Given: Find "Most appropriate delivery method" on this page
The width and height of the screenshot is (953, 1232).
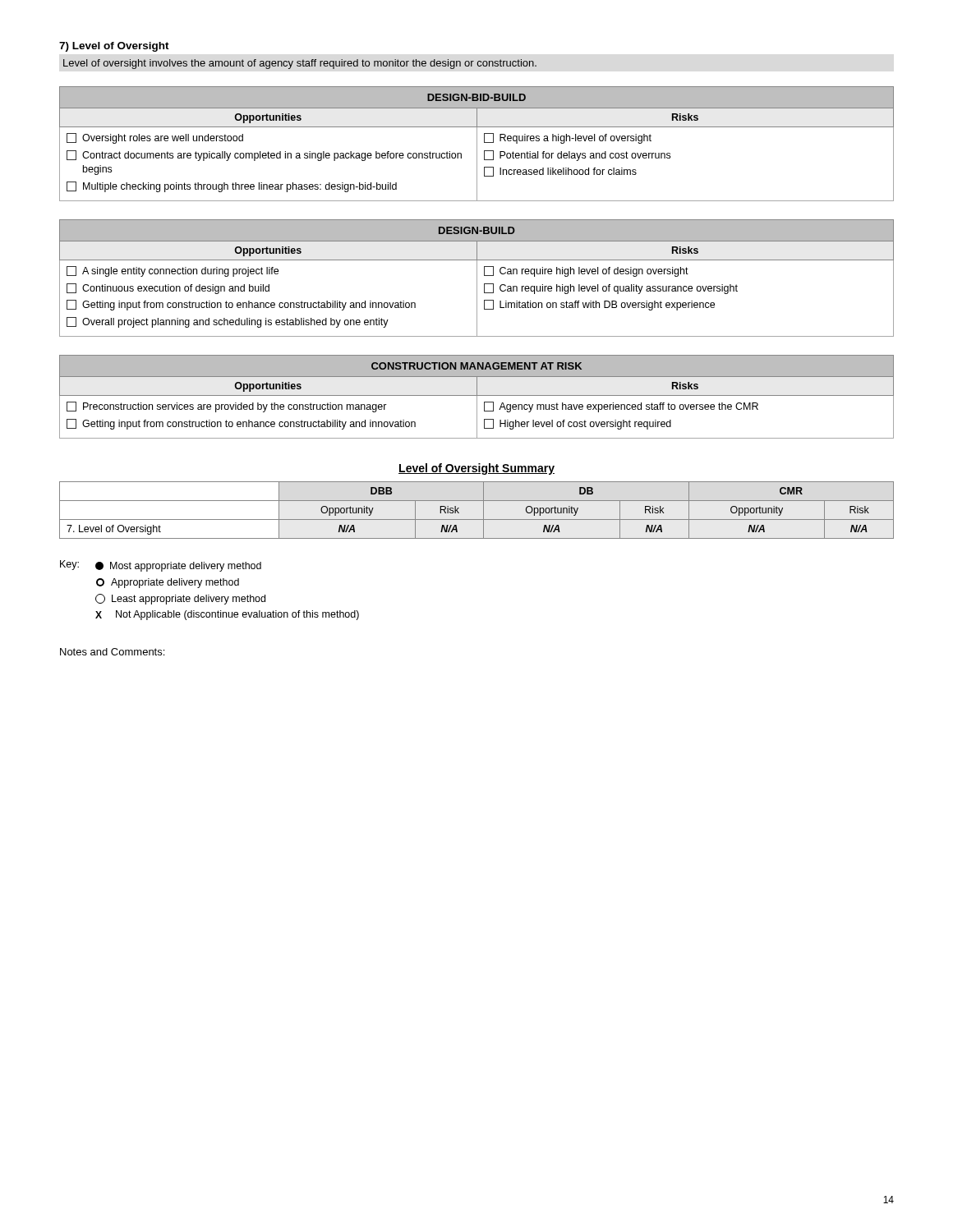Looking at the screenshot, I should pyautogui.click(x=178, y=566).
